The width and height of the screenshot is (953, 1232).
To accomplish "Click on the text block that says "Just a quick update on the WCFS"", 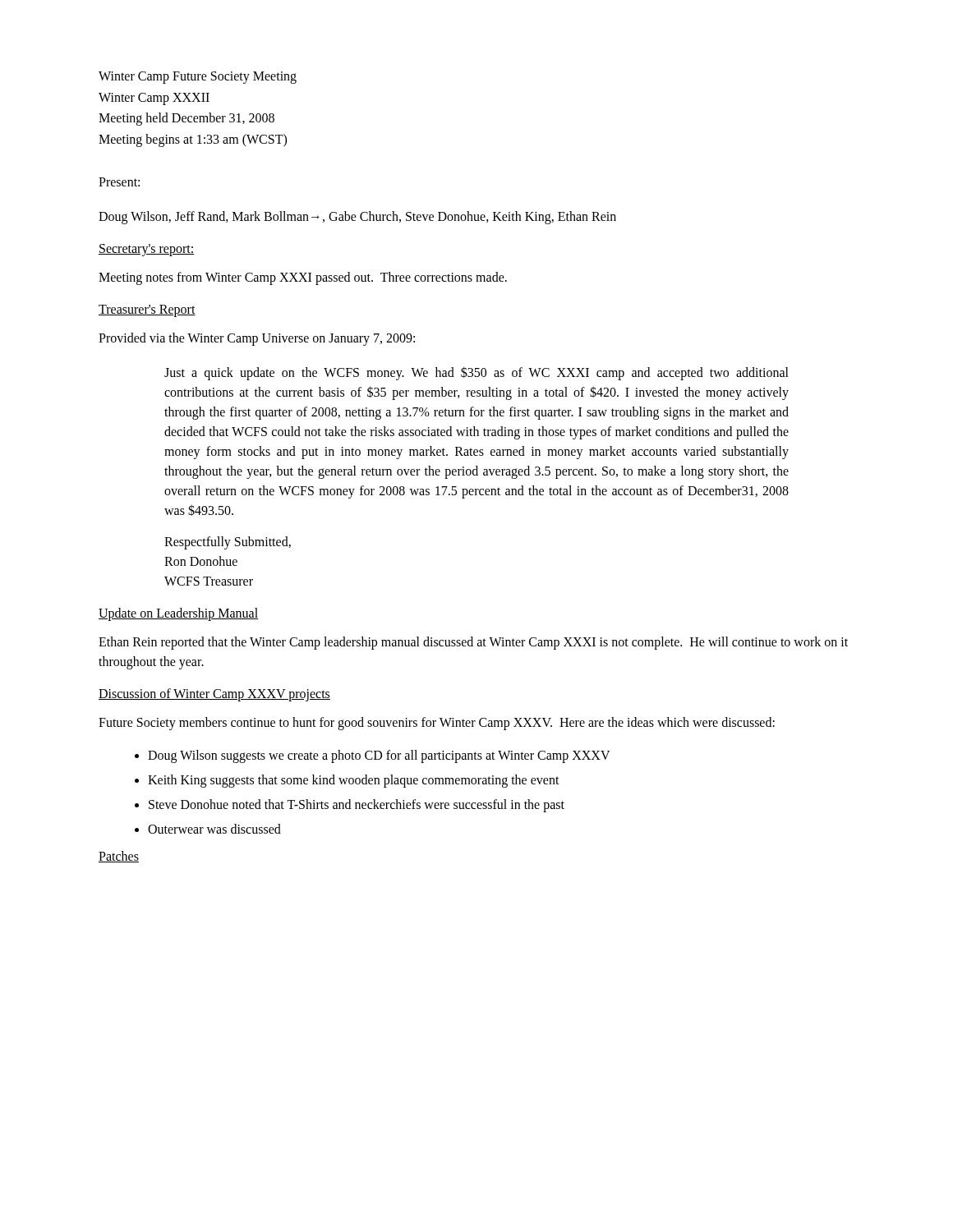I will coord(476,477).
